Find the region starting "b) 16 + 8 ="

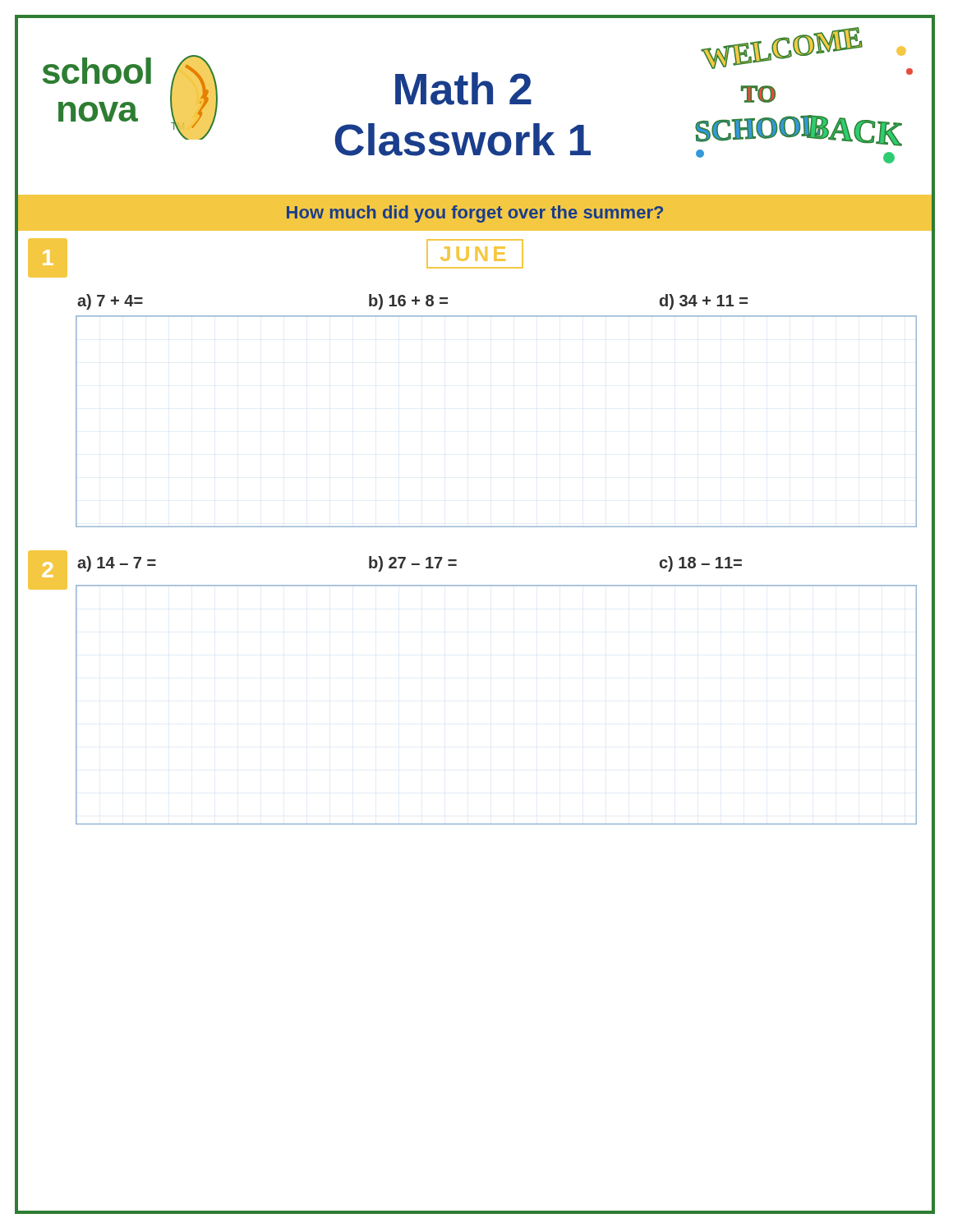(408, 301)
